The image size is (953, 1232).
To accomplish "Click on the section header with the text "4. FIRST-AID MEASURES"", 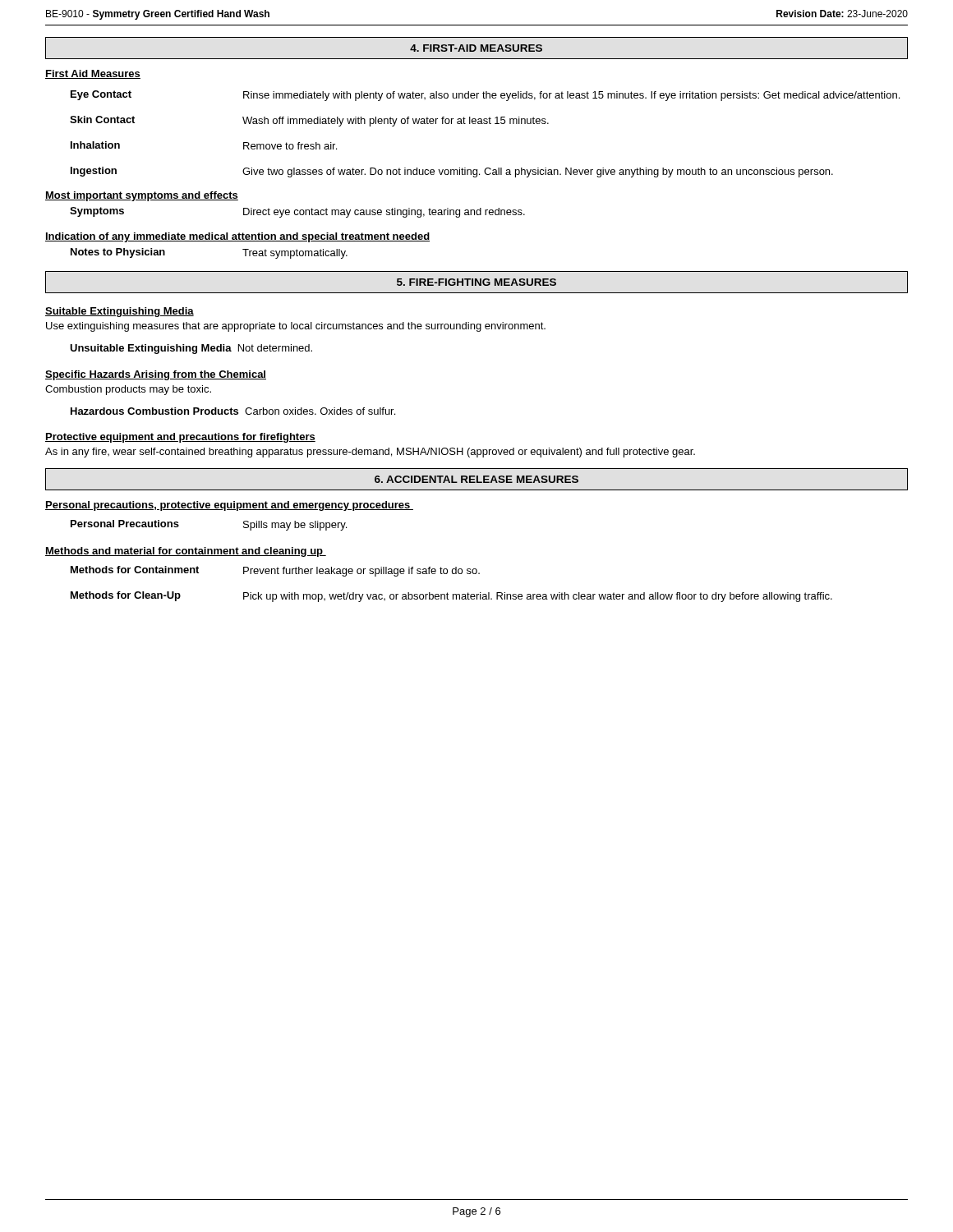I will pyautogui.click(x=476, y=48).
